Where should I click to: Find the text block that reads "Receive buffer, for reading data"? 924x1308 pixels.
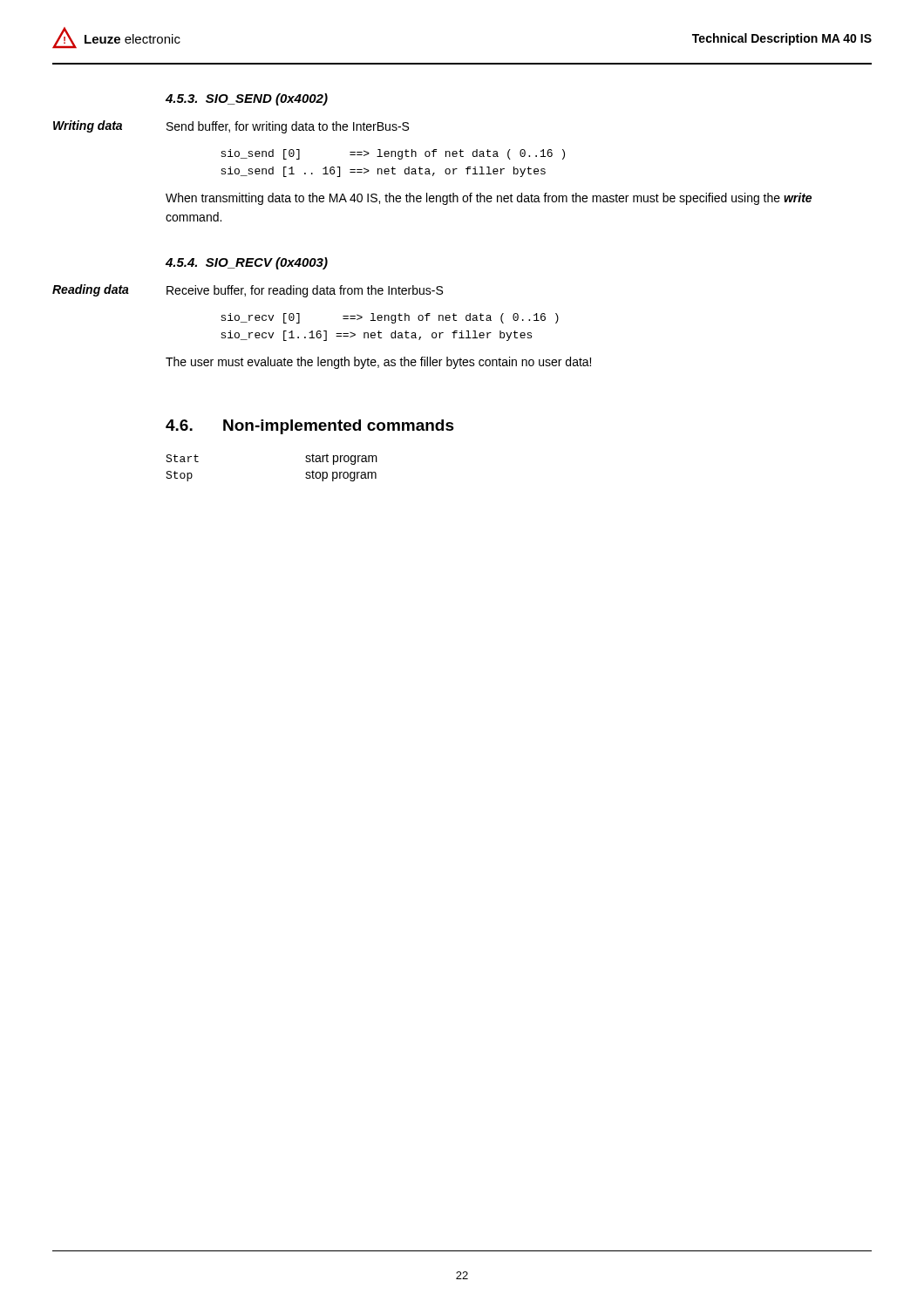click(519, 327)
